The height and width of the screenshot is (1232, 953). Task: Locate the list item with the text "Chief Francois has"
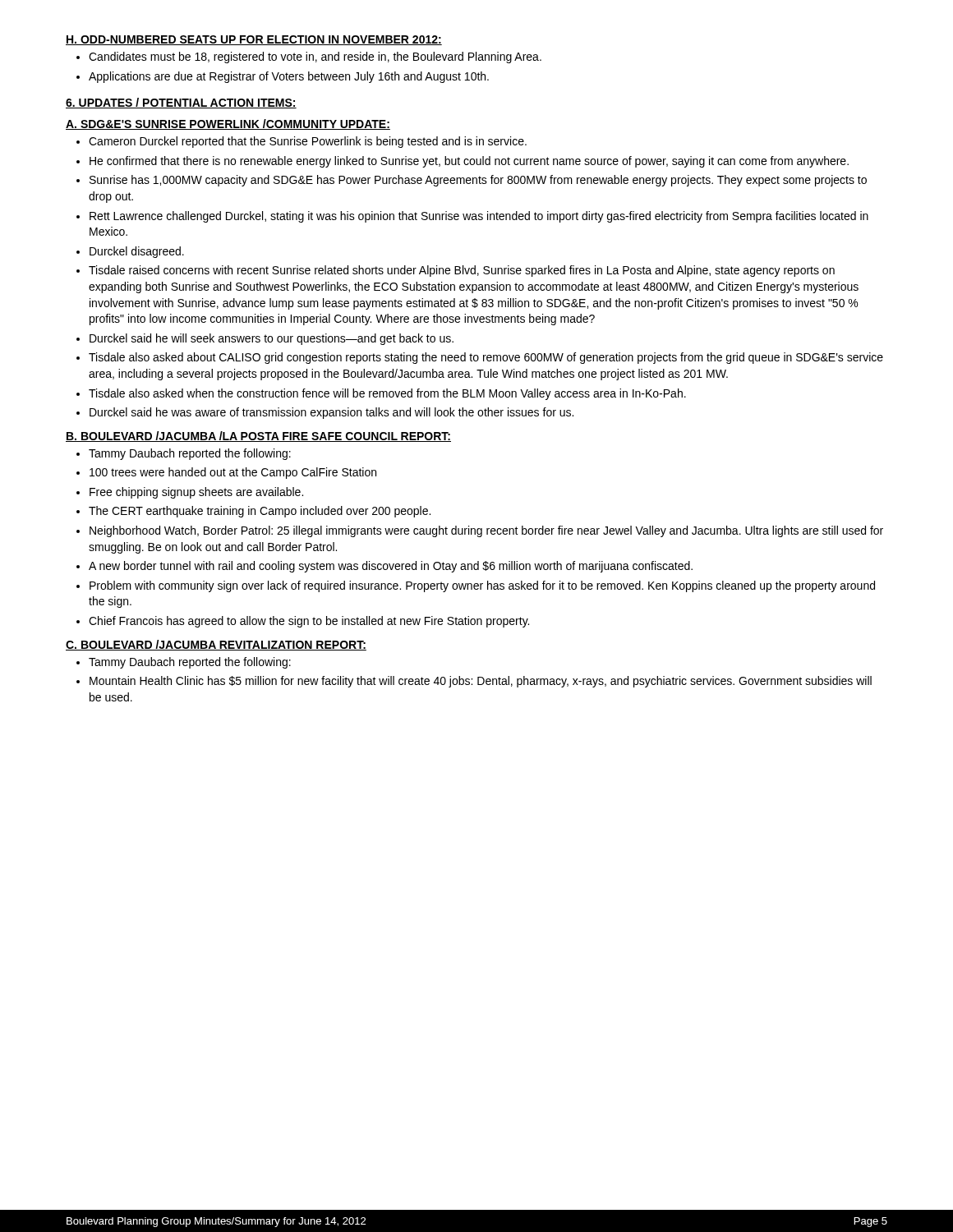point(310,621)
